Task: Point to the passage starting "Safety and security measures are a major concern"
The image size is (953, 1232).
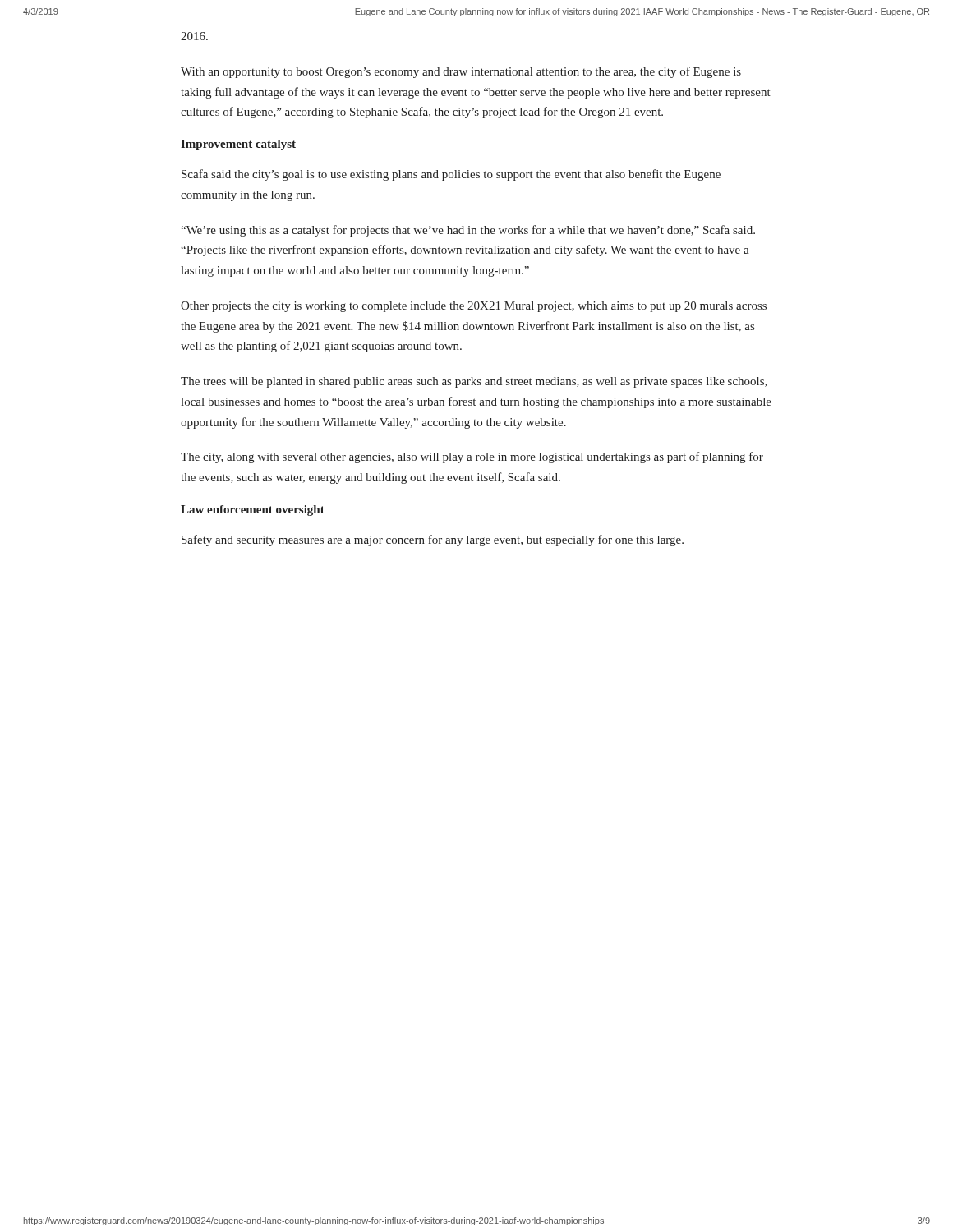Action: (x=433, y=539)
